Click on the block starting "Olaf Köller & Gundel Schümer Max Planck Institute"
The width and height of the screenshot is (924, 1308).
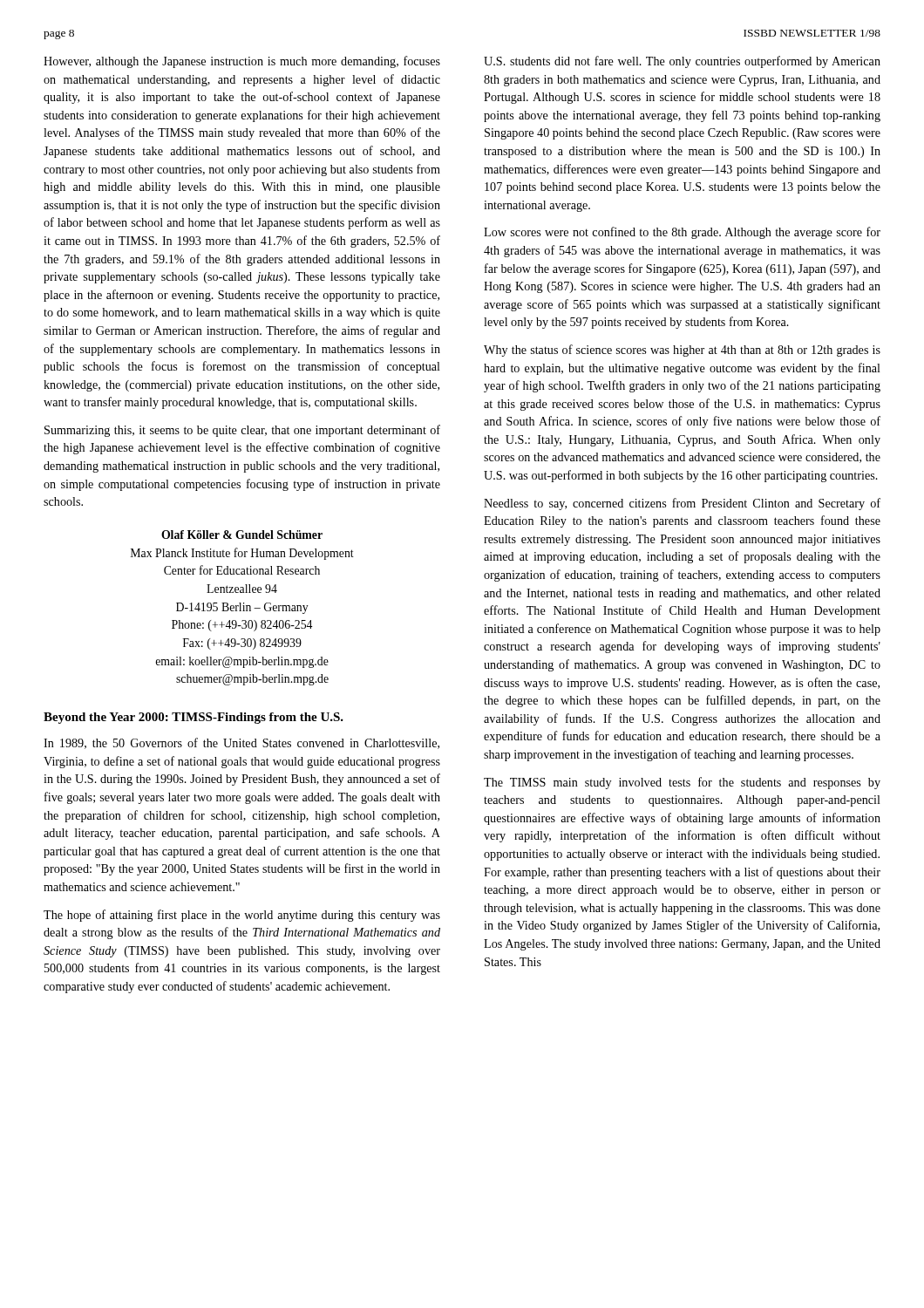[242, 608]
